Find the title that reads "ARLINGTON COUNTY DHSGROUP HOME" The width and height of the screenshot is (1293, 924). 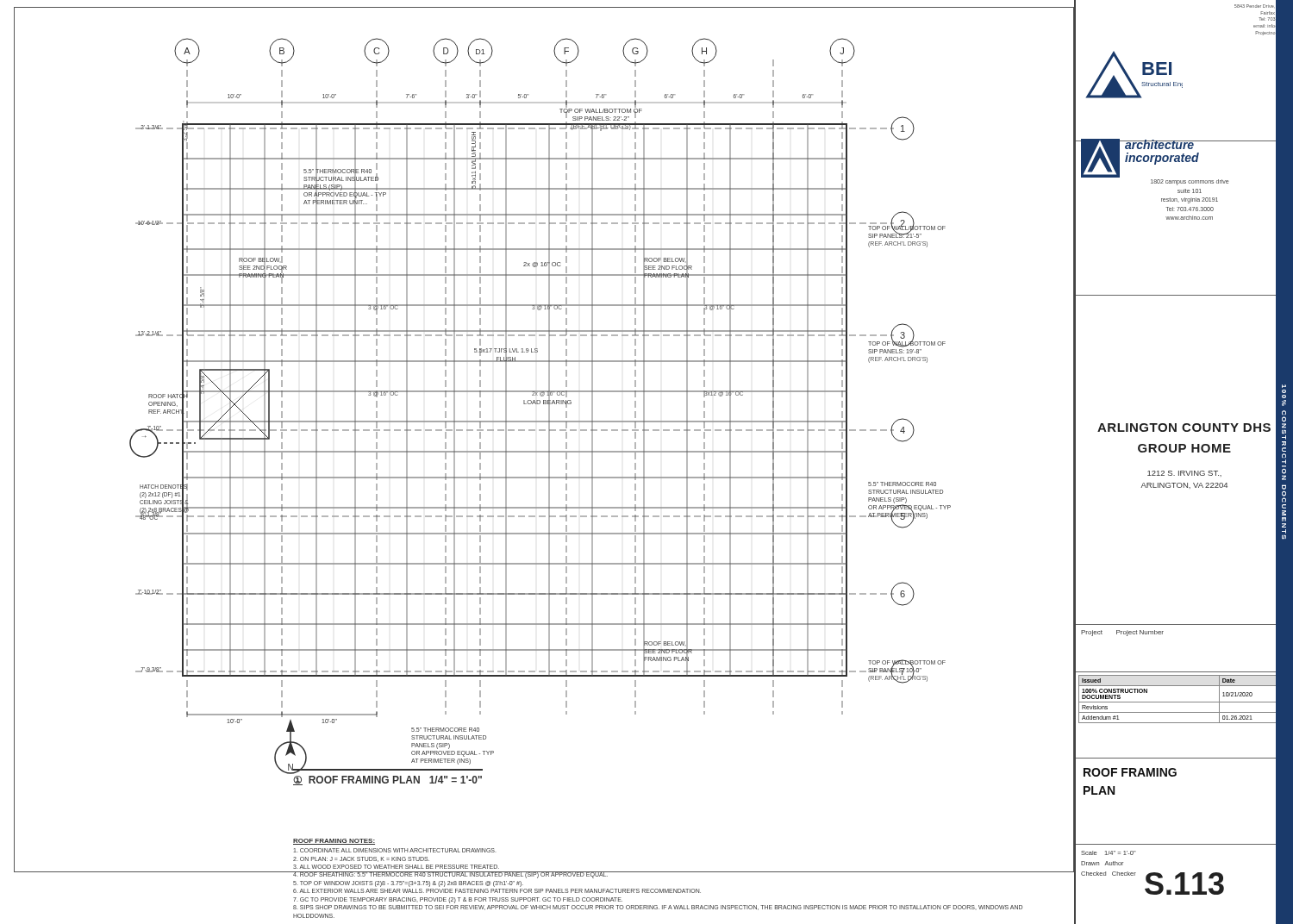pos(1184,437)
